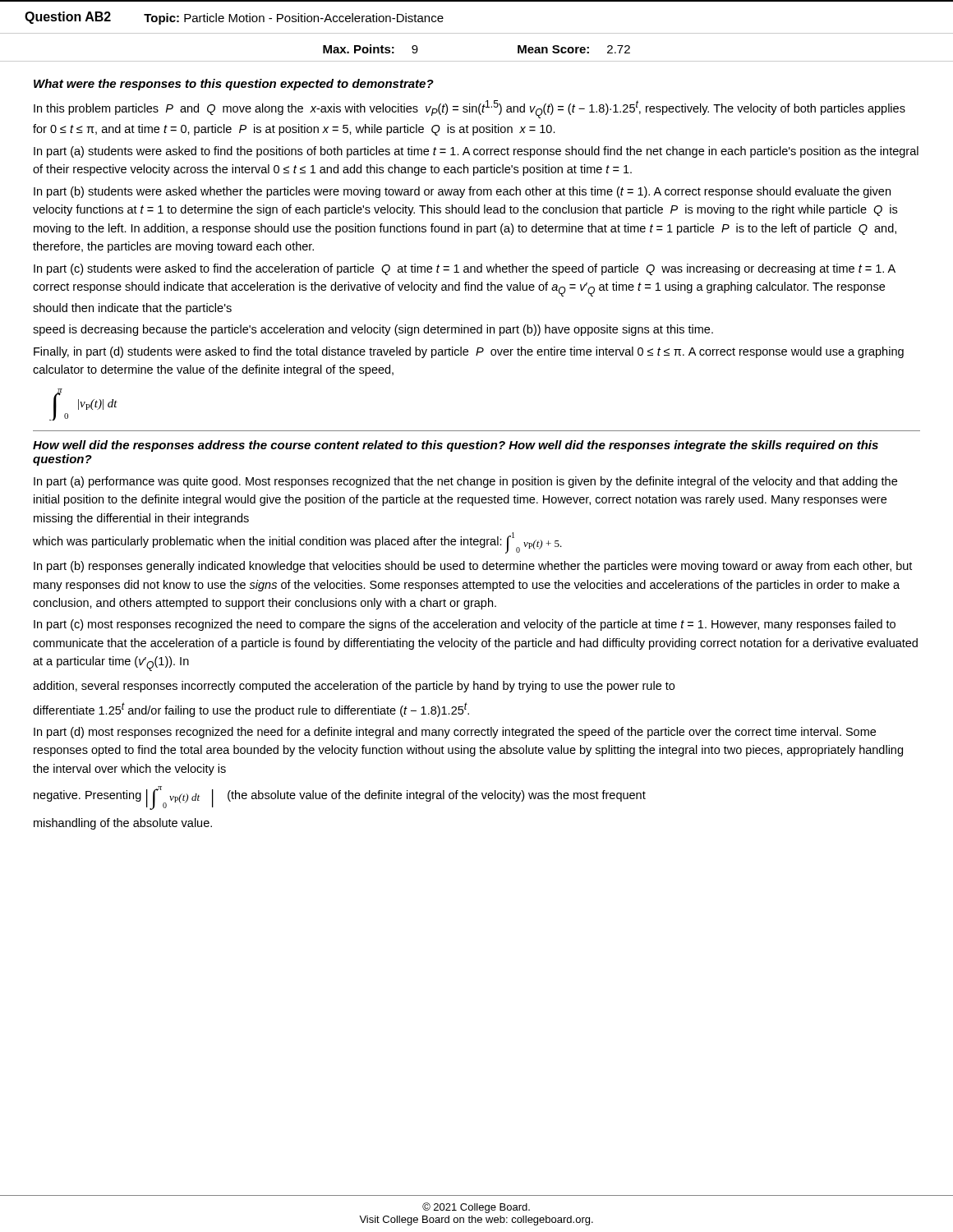953x1232 pixels.
Task: Point to the block starting "speed is decreasing because the particle's"
Action: (373, 330)
